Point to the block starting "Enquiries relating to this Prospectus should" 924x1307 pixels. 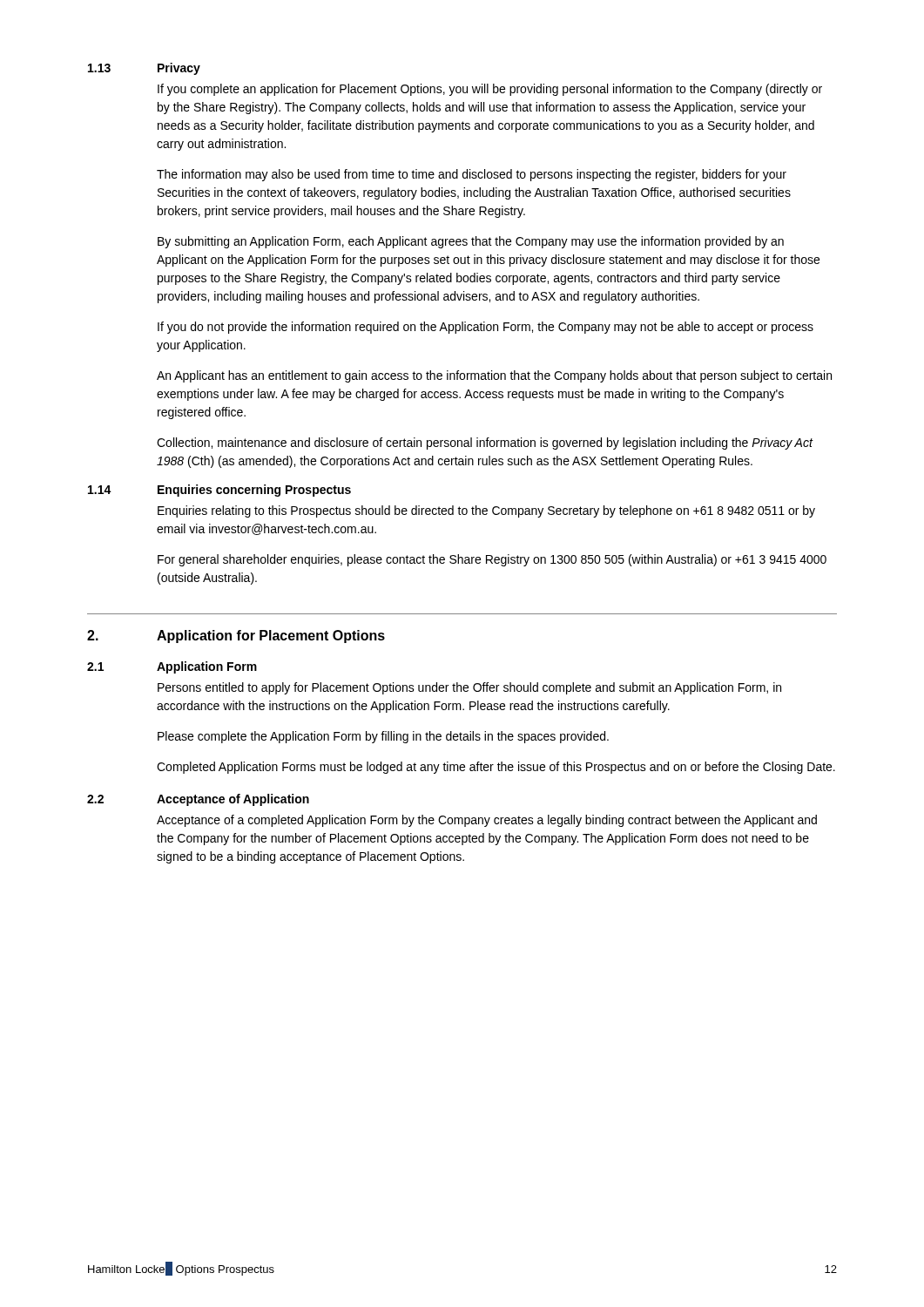point(486,520)
